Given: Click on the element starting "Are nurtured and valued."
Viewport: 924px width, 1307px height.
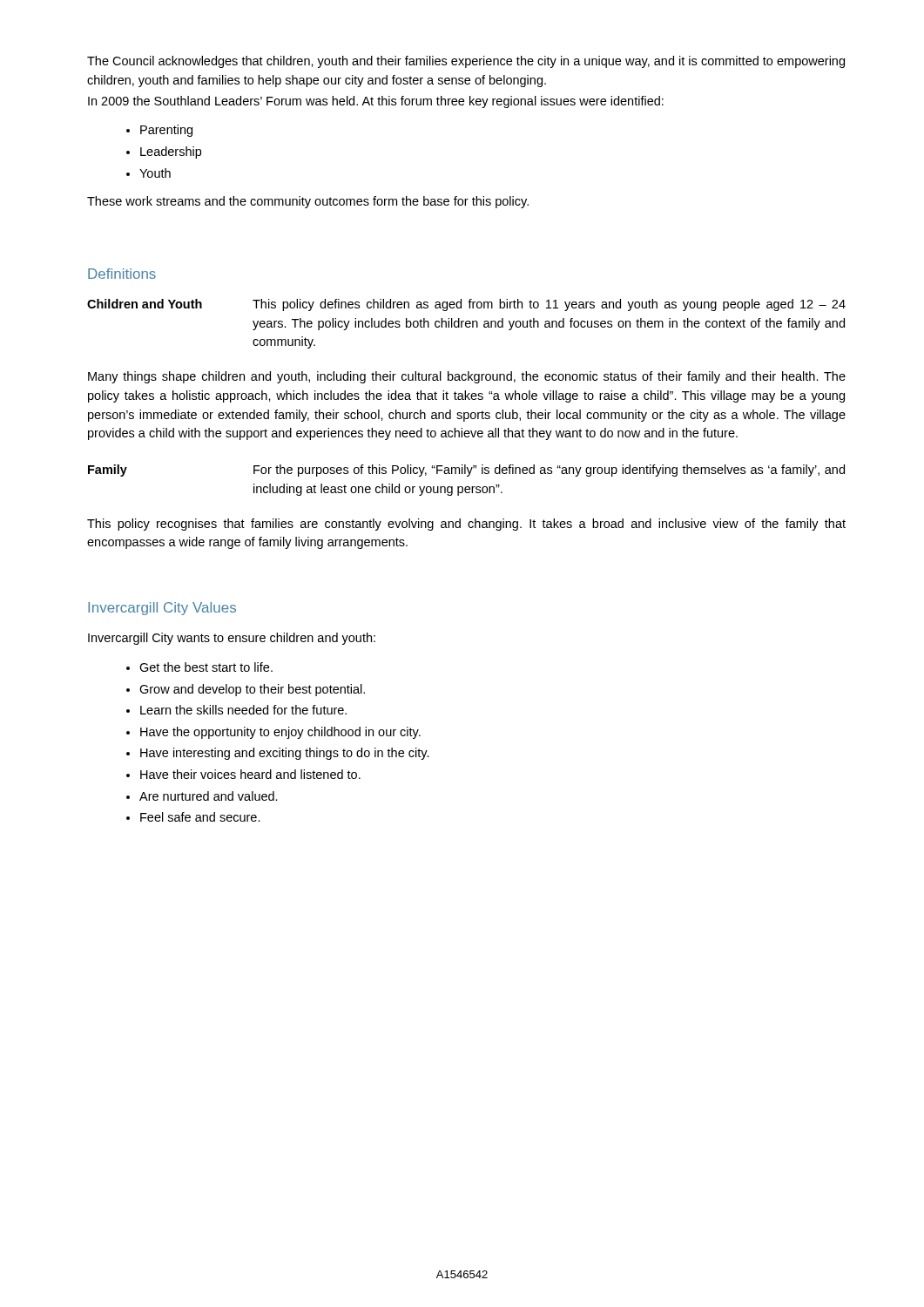Looking at the screenshot, I should (209, 796).
